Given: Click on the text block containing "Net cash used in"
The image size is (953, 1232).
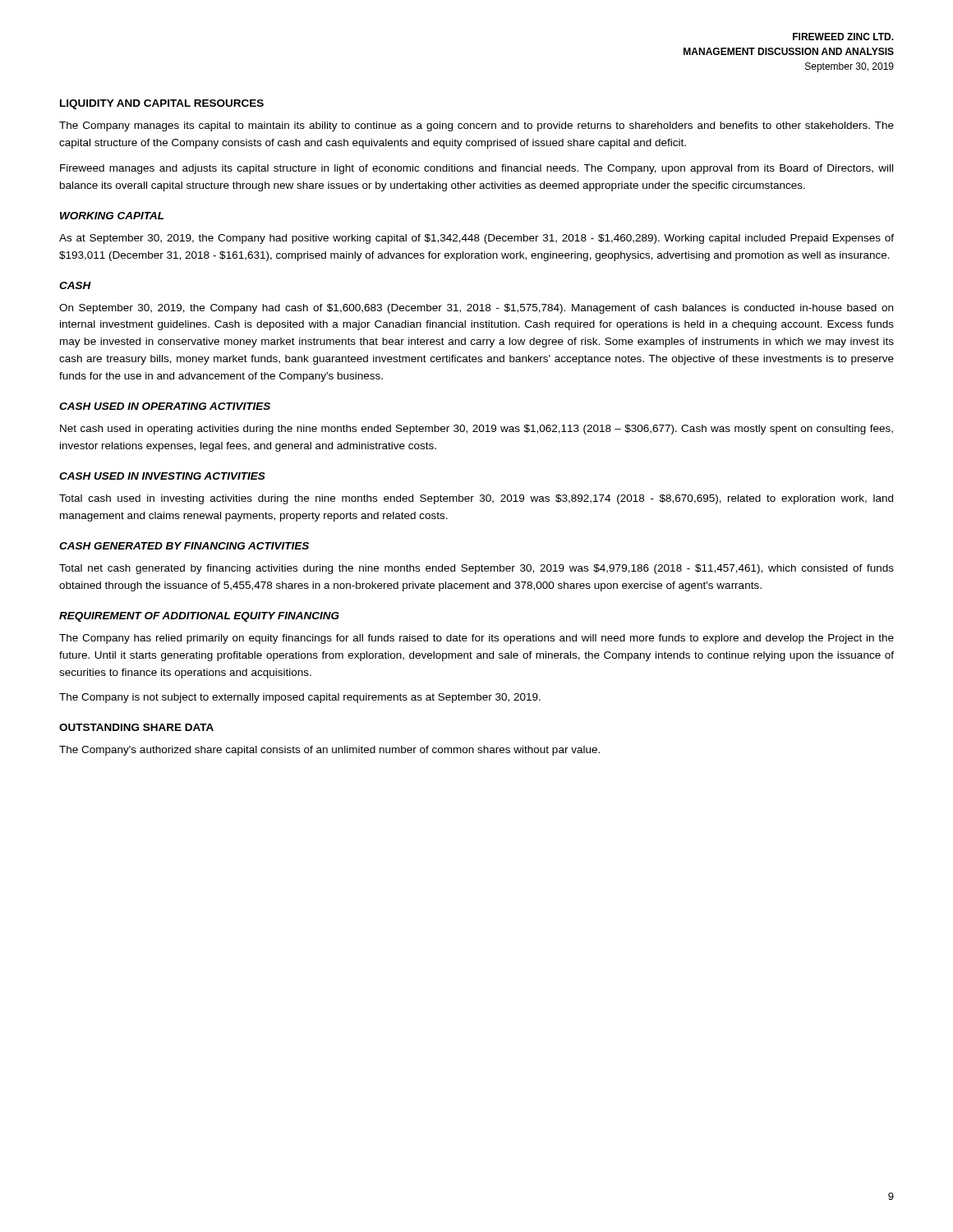Looking at the screenshot, I should 476,438.
